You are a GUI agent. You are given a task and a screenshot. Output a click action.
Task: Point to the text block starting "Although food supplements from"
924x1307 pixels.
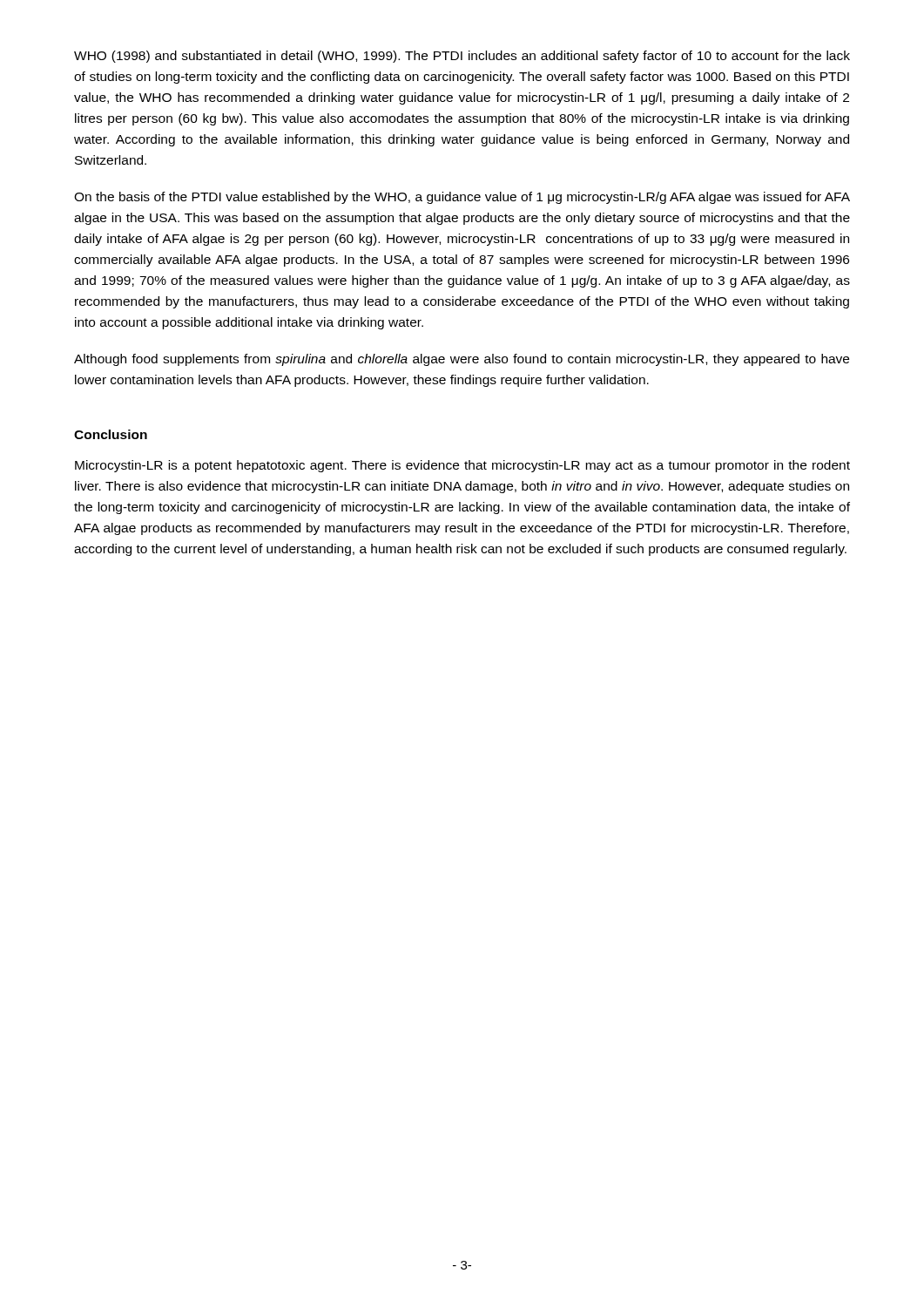click(462, 369)
